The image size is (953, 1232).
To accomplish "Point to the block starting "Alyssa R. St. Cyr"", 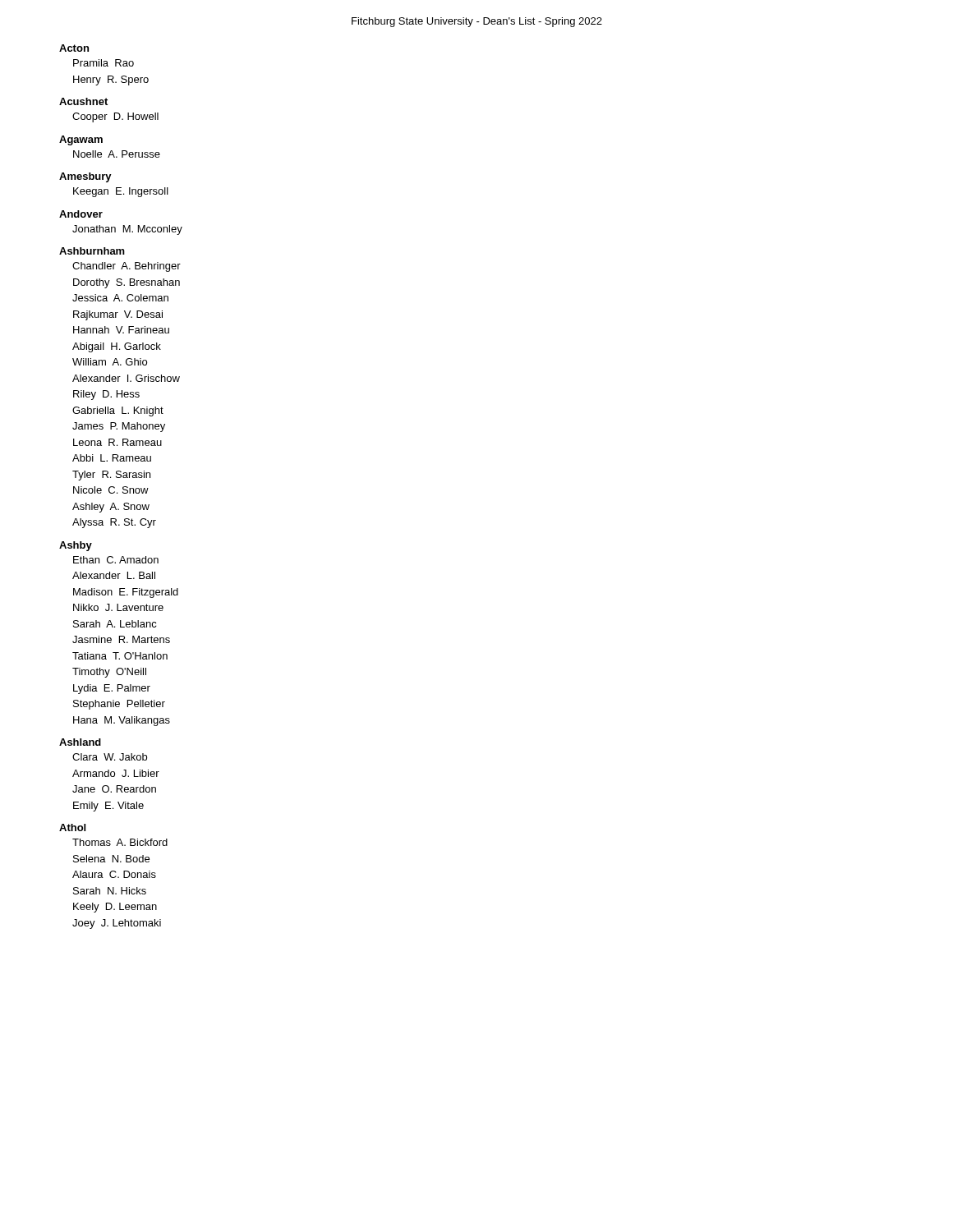I will coord(114,522).
